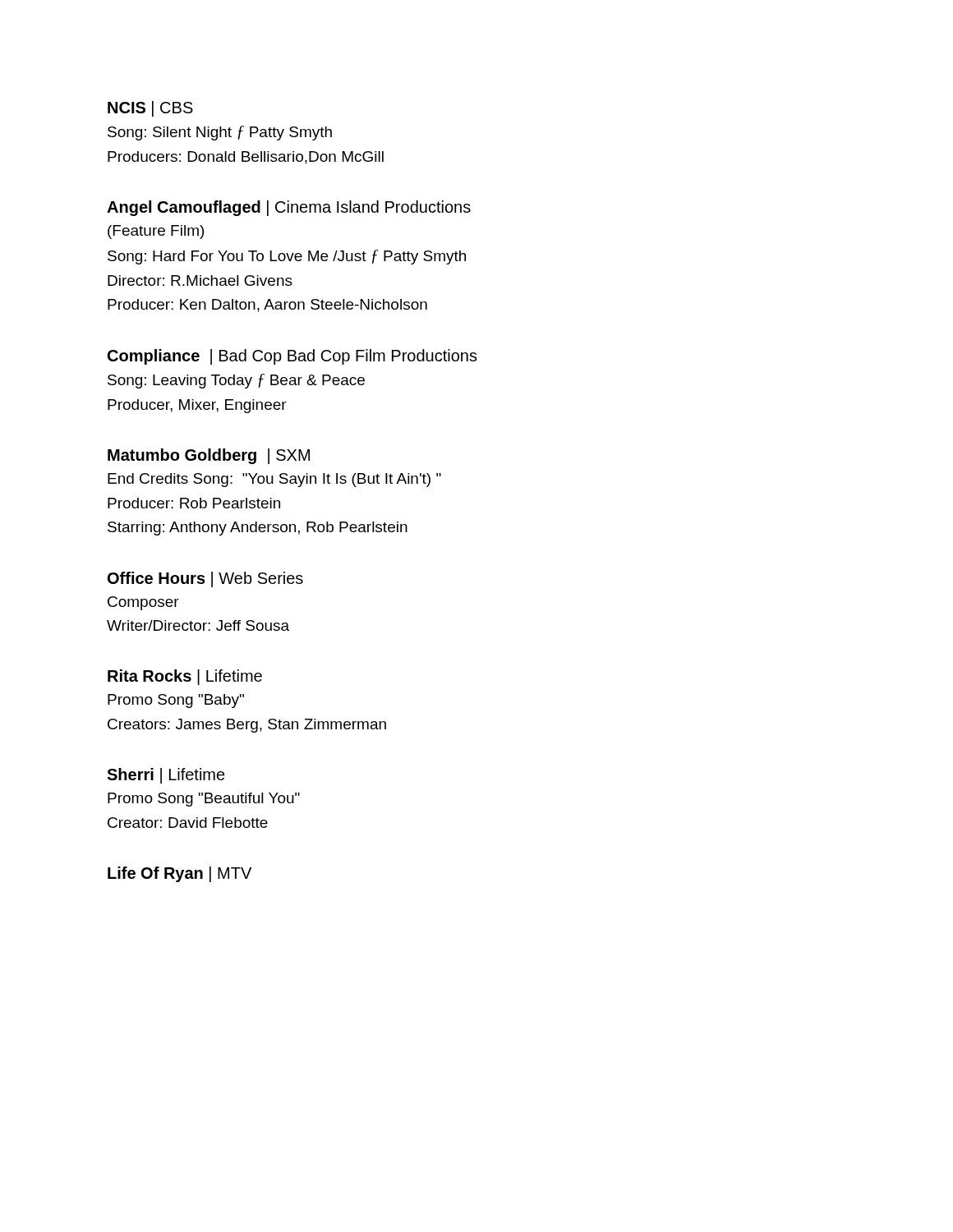
Task: Select the region starting "Compliance | Bad"
Action: tap(292, 357)
